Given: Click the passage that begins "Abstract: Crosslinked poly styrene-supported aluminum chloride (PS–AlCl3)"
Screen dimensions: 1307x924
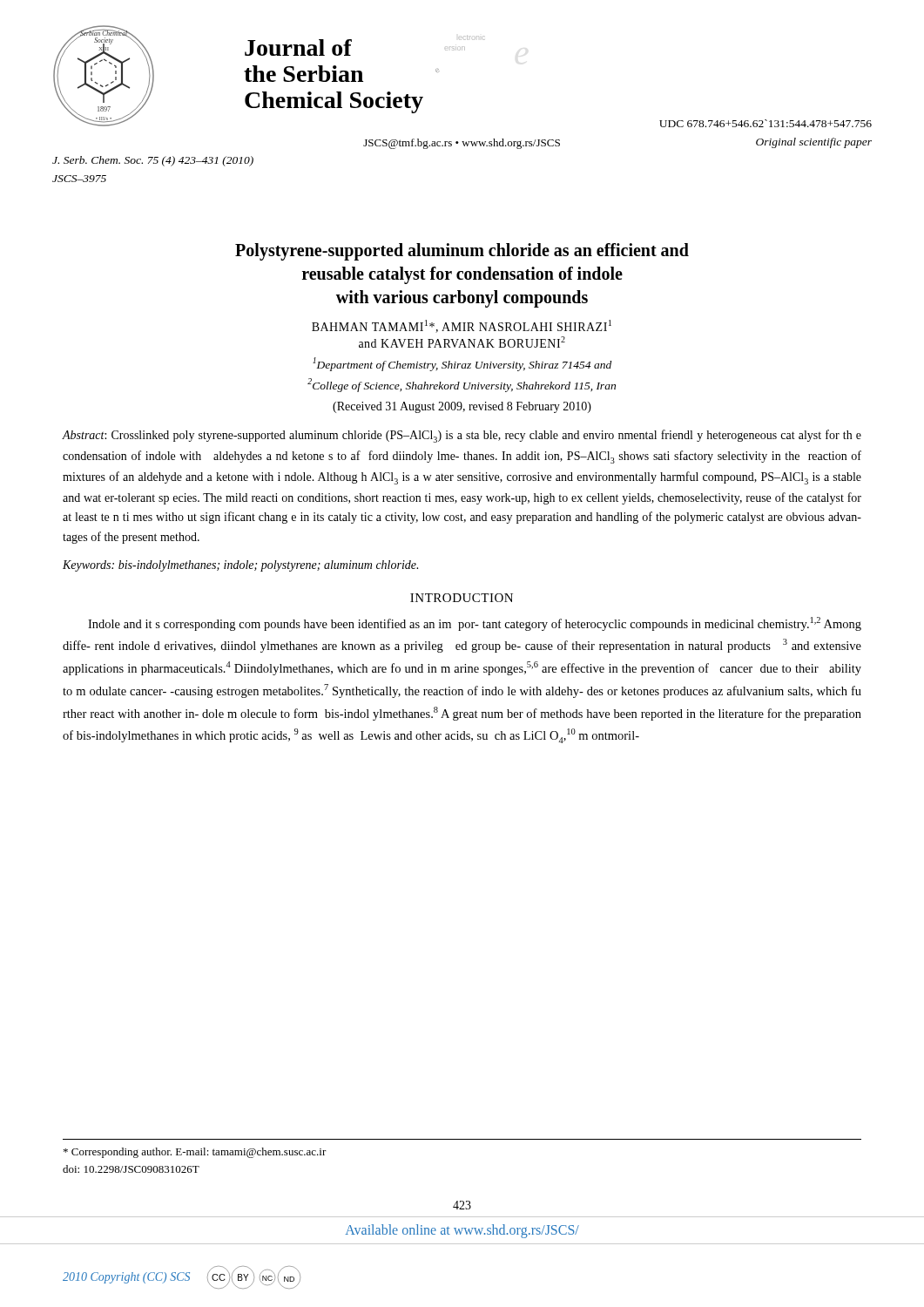Looking at the screenshot, I should pyautogui.click(x=462, y=486).
